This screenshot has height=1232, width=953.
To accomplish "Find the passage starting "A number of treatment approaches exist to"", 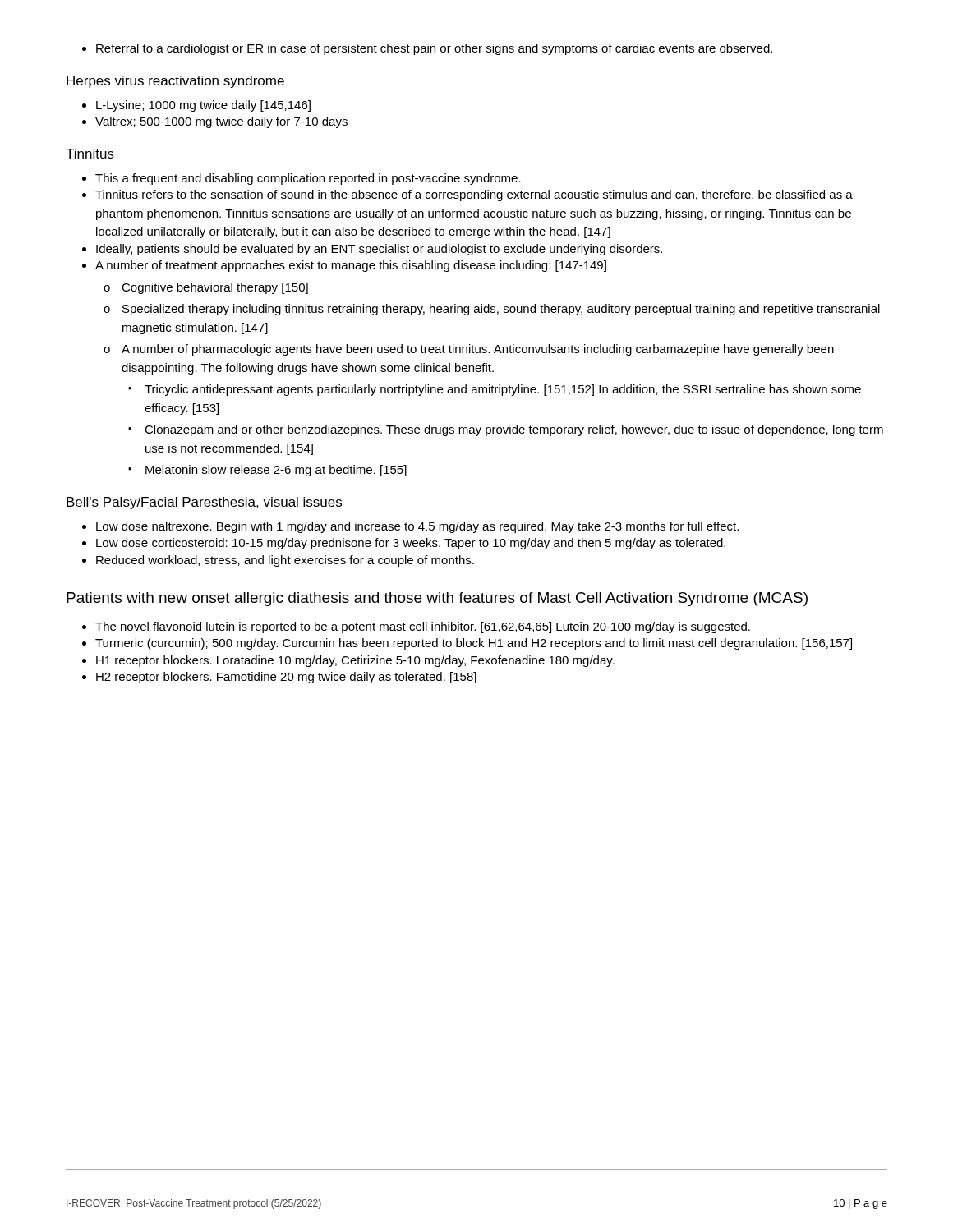I will pyautogui.click(x=476, y=368).
